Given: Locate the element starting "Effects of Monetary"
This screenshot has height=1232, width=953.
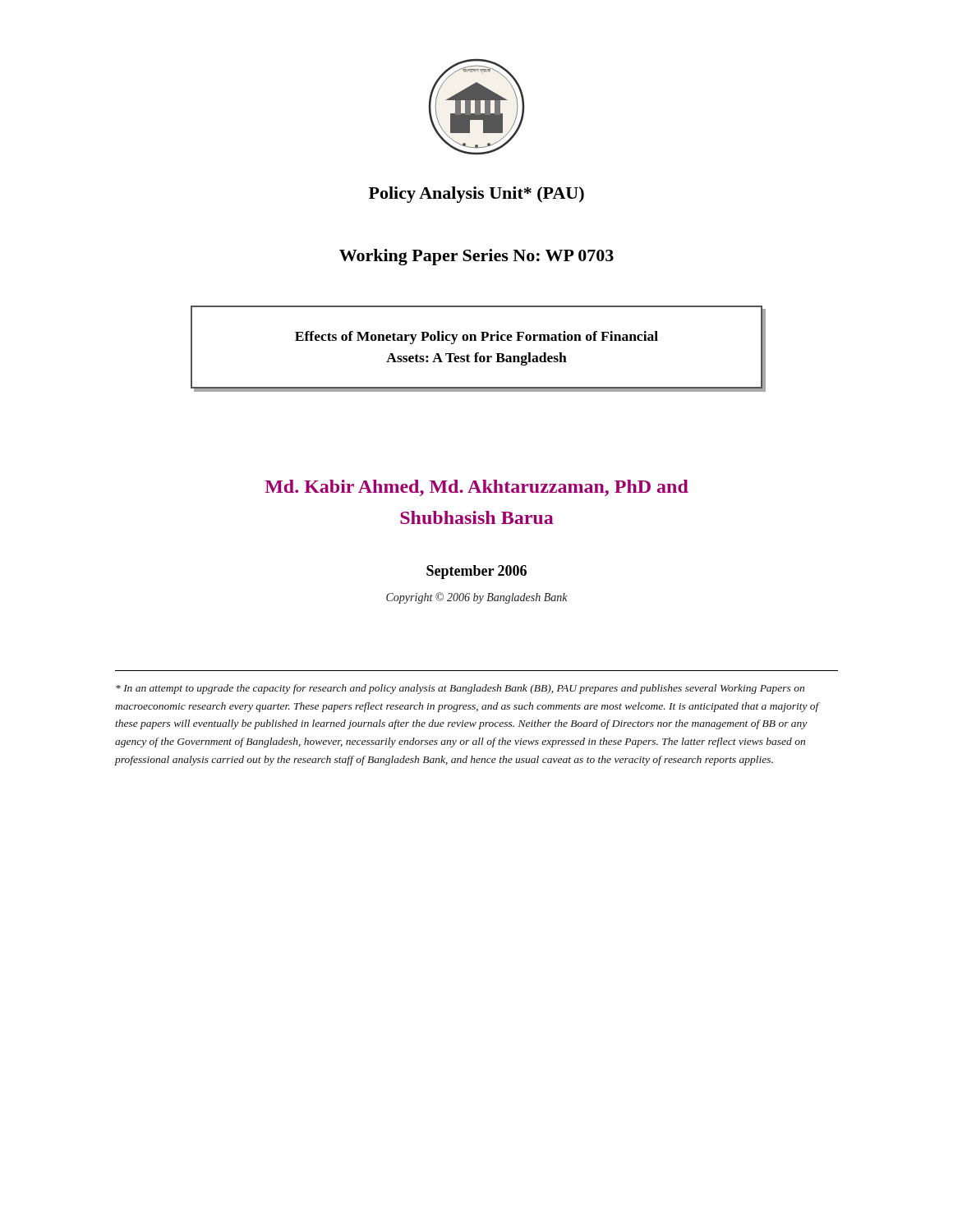Looking at the screenshot, I should click(476, 347).
